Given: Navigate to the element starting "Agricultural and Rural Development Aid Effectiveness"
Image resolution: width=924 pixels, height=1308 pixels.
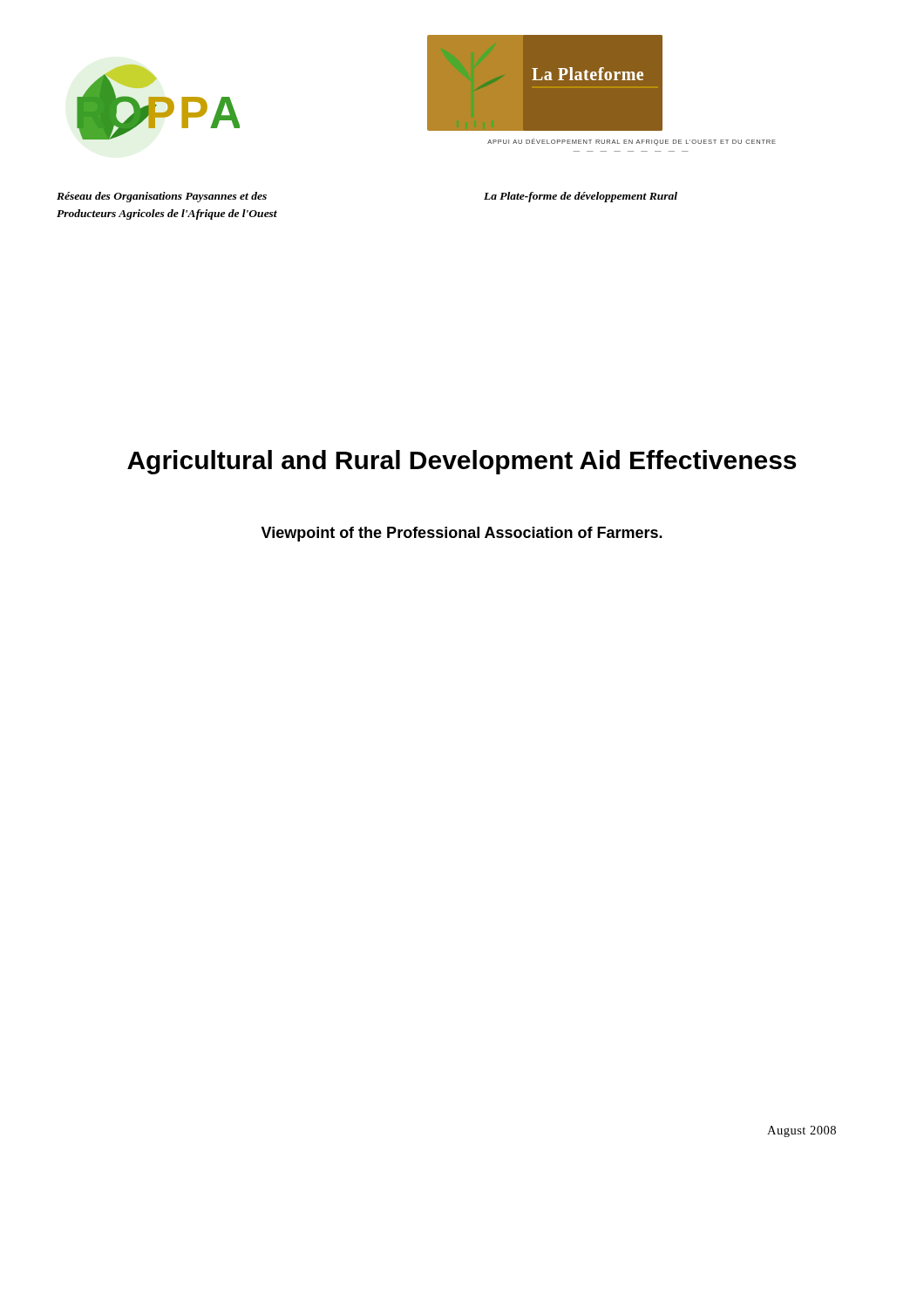Looking at the screenshot, I should tap(462, 460).
